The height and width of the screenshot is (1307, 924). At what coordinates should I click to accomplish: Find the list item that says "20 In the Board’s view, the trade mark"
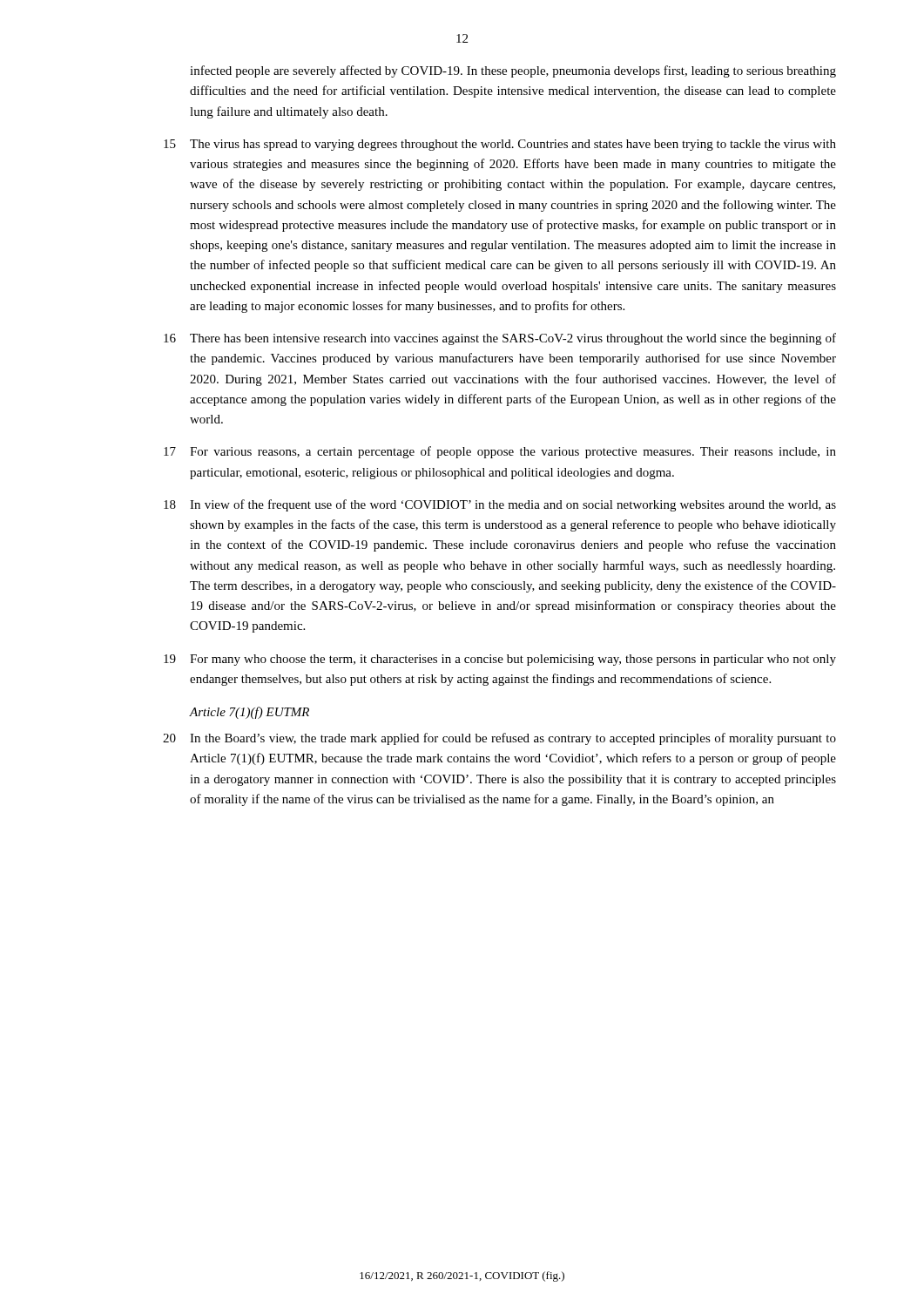[488, 769]
